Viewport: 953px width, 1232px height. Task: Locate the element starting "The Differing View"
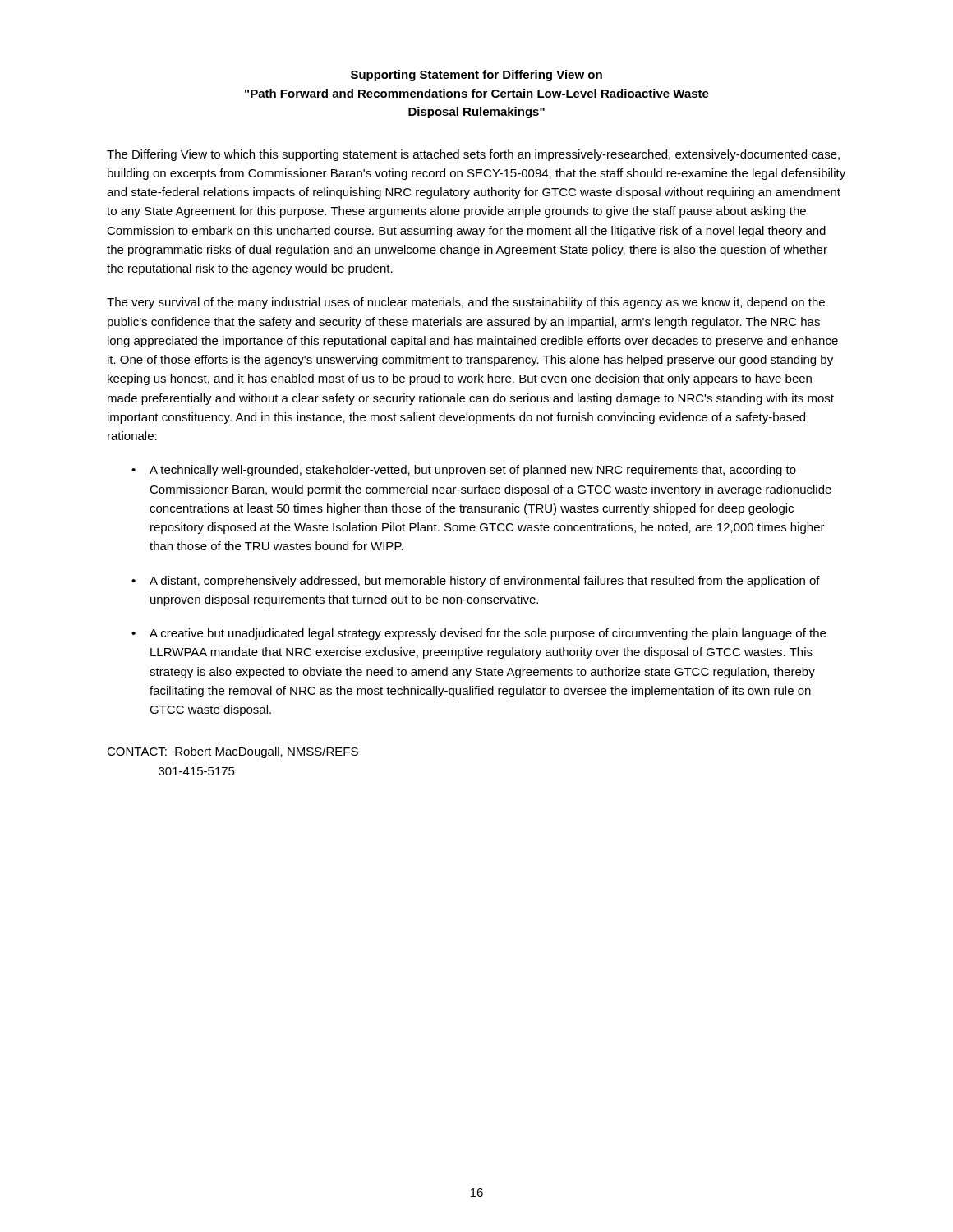(x=476, y=211)
